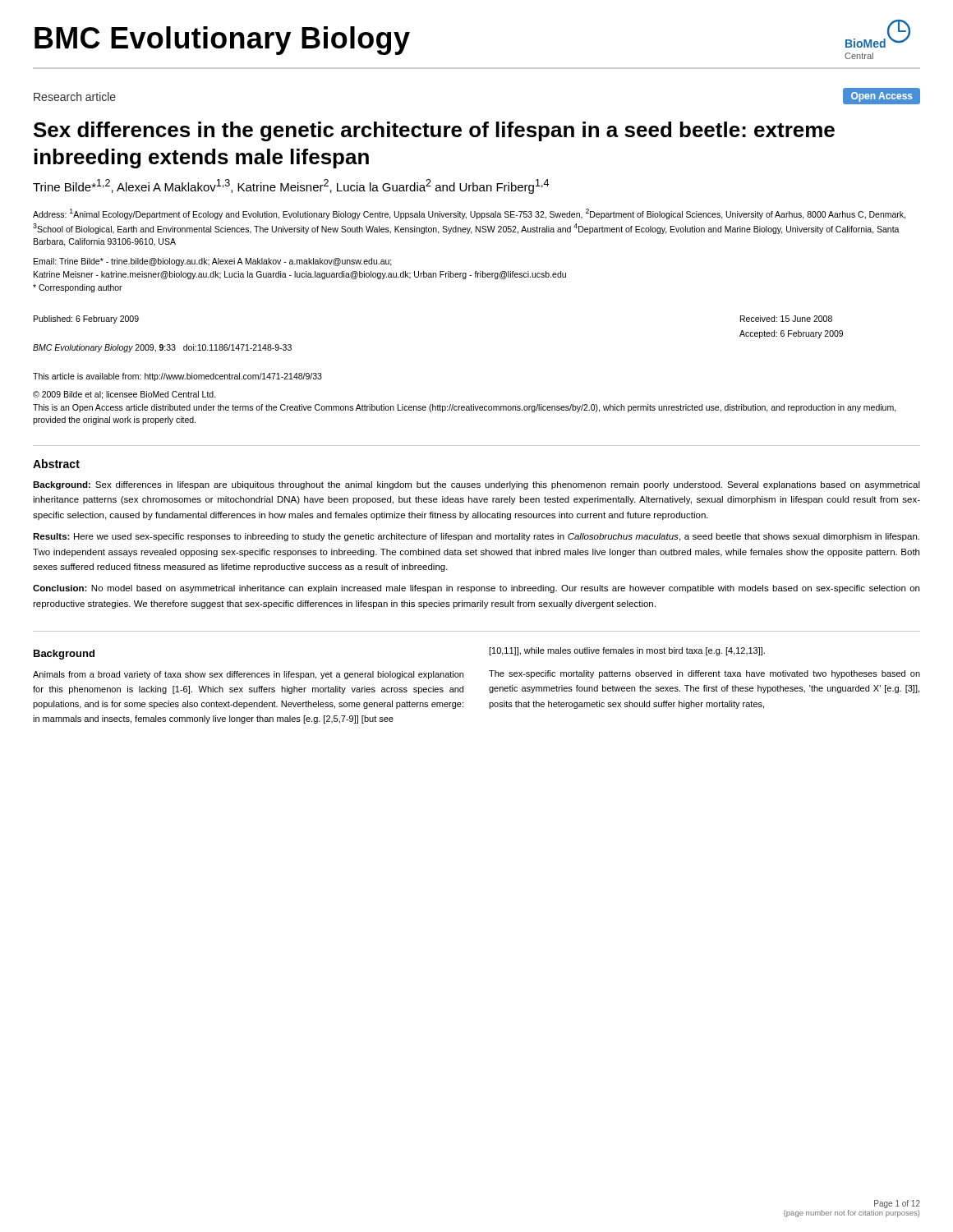Point to the text block starting "Background: Sex differences in lifespan are"
The width and height of the screenshot is (953, 1232).
coord(476,500)
